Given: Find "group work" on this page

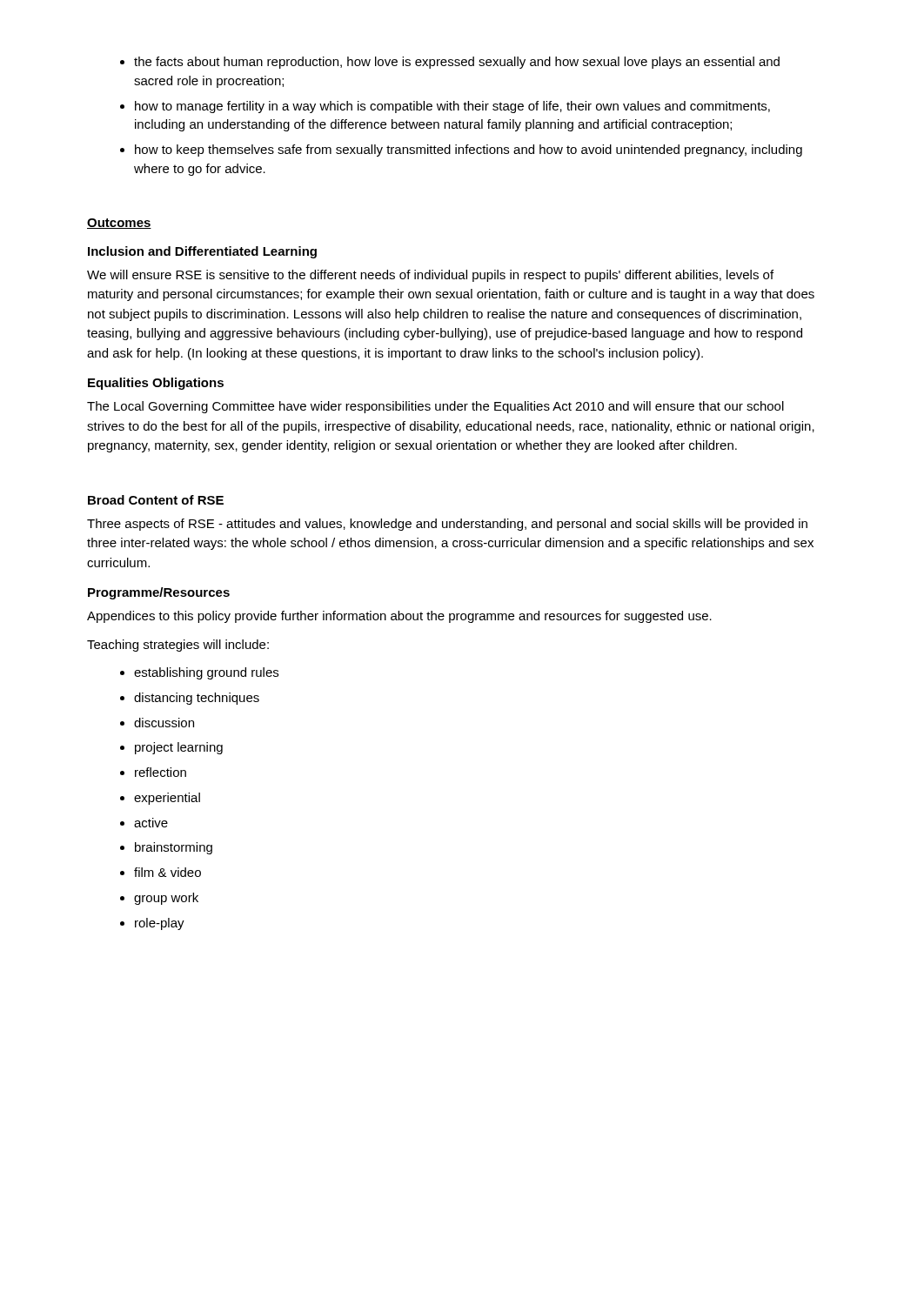Looking at the screenshot, I should point(166,897).
